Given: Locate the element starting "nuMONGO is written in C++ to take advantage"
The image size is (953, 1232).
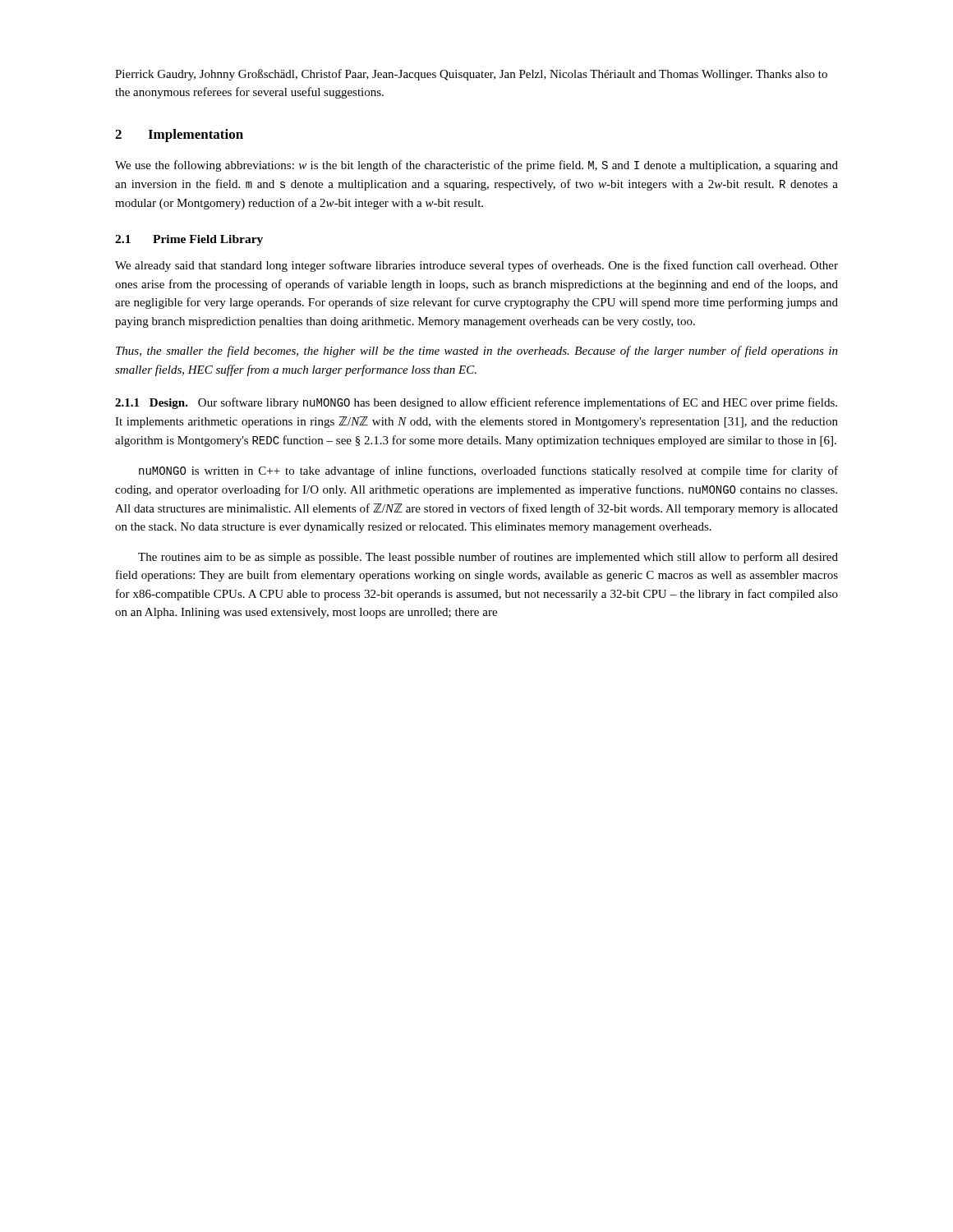Looking at the screenshot, I should (x=476, y=498).
